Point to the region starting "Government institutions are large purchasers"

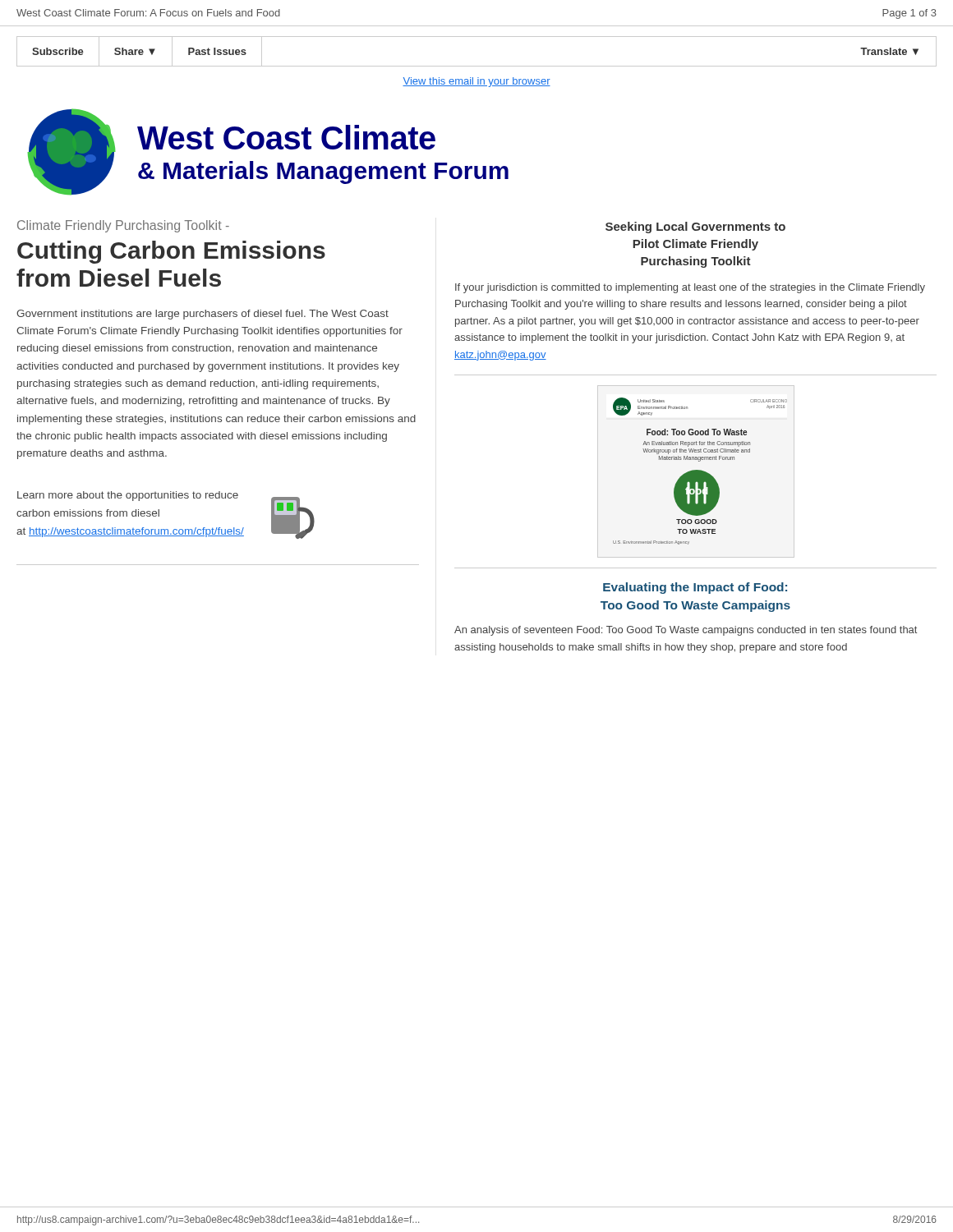pyautogui.click(x=216, y=383)
